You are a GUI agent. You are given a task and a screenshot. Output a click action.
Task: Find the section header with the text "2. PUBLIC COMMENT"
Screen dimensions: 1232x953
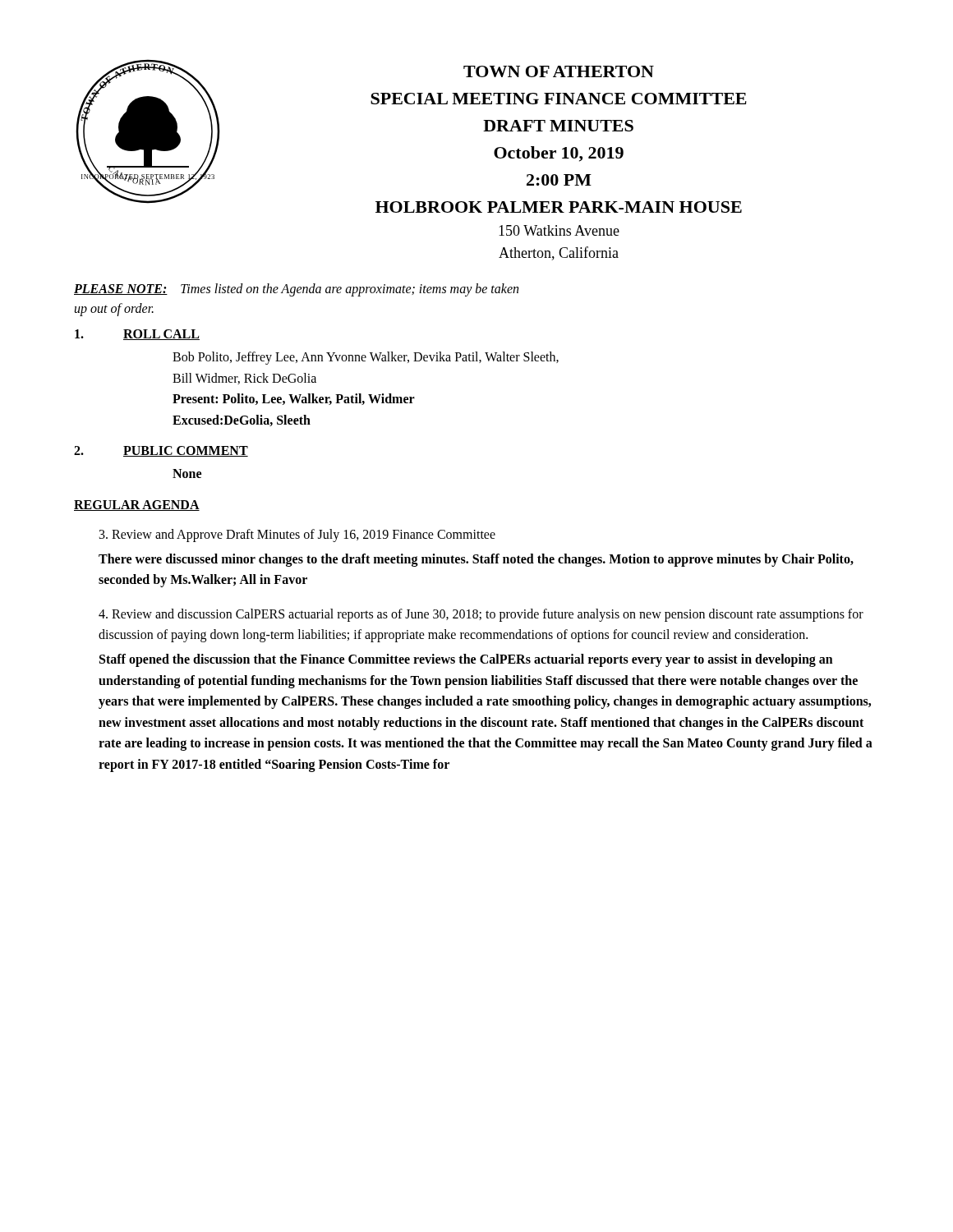point(161,451)
